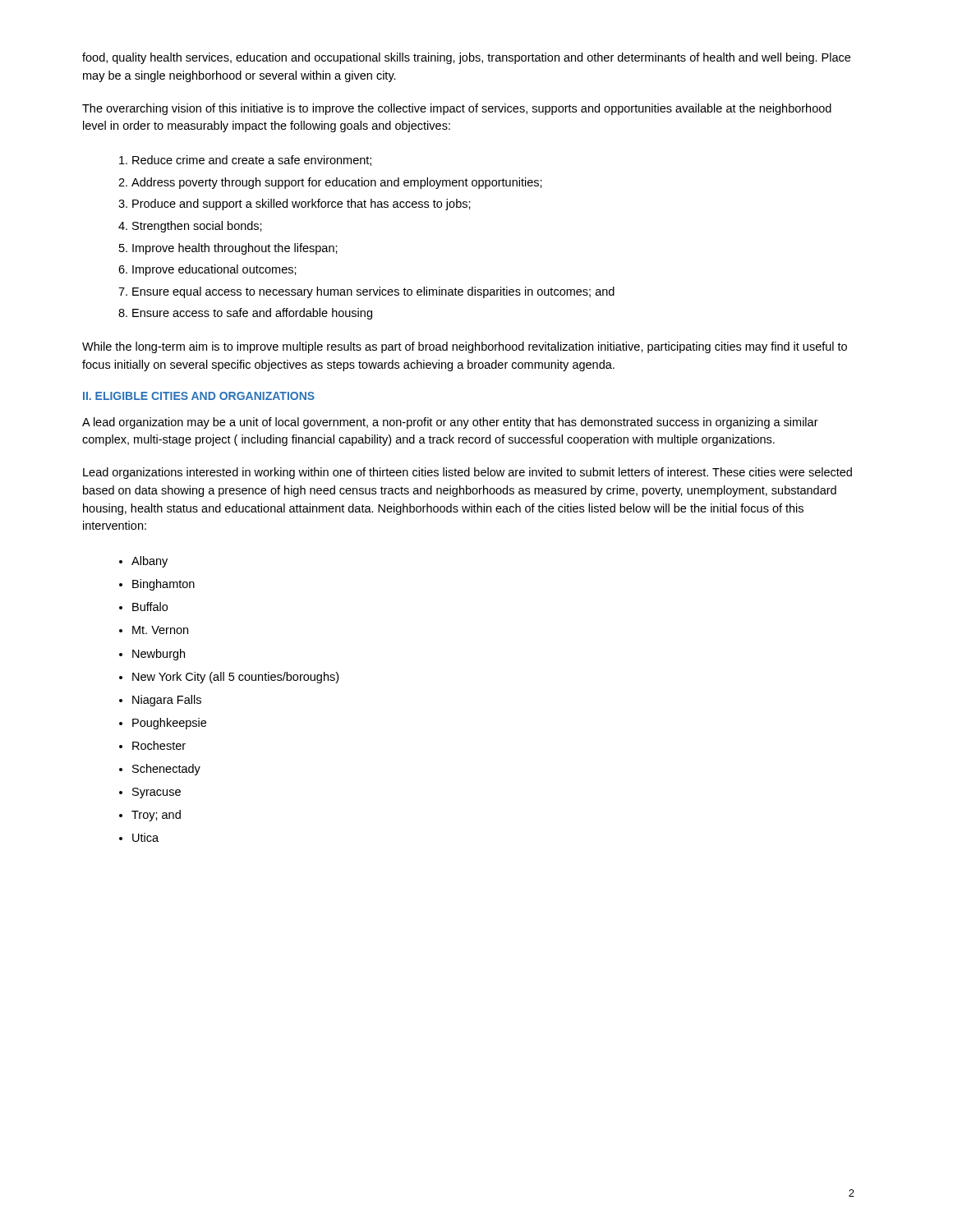The width and height of the screenshot is (953, 1232).
Task: Locate the list item containing "Reduce crime and"
Action: tap(252, 160)
